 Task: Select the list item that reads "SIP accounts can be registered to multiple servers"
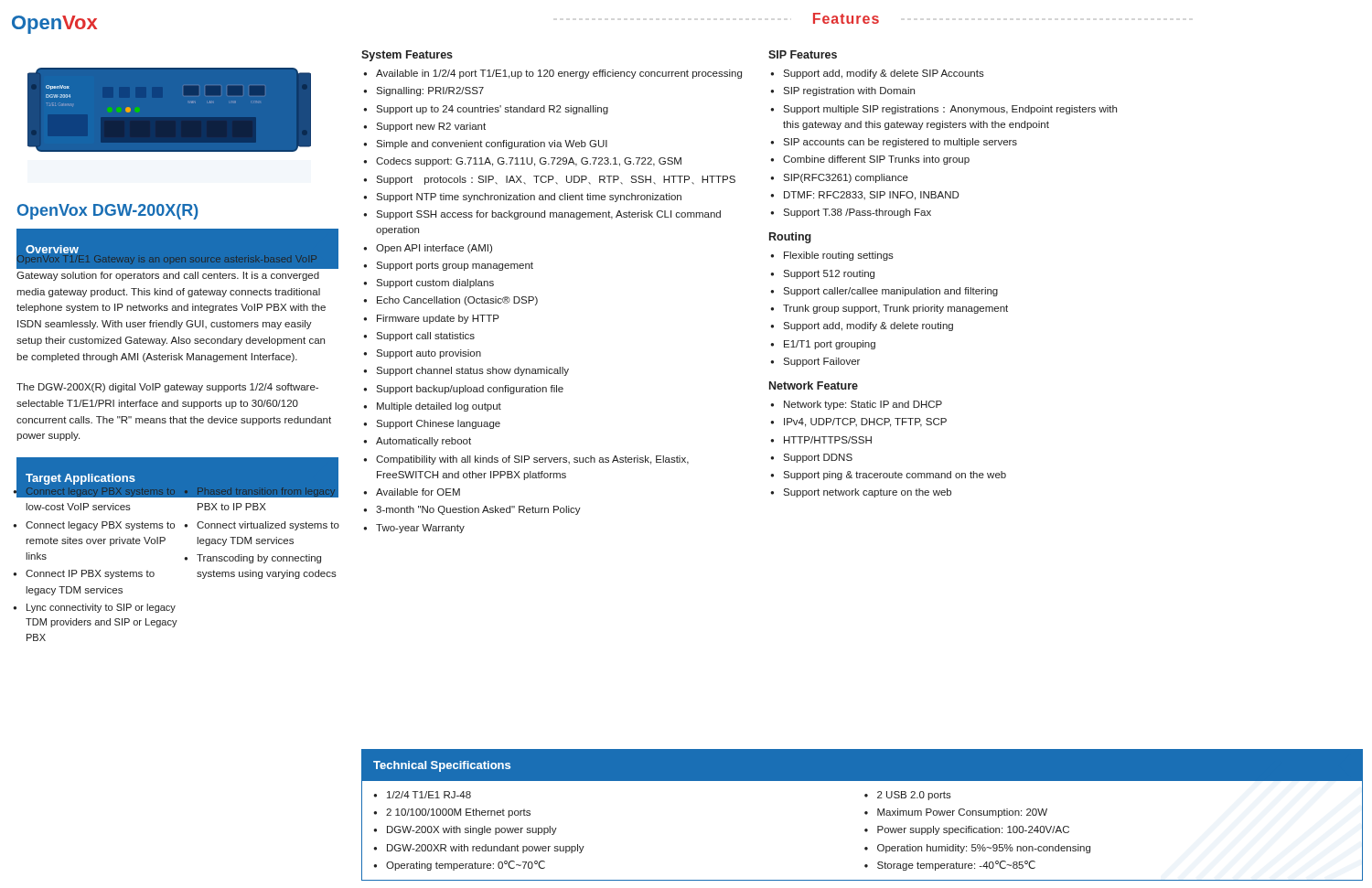[x=900, y=142]
